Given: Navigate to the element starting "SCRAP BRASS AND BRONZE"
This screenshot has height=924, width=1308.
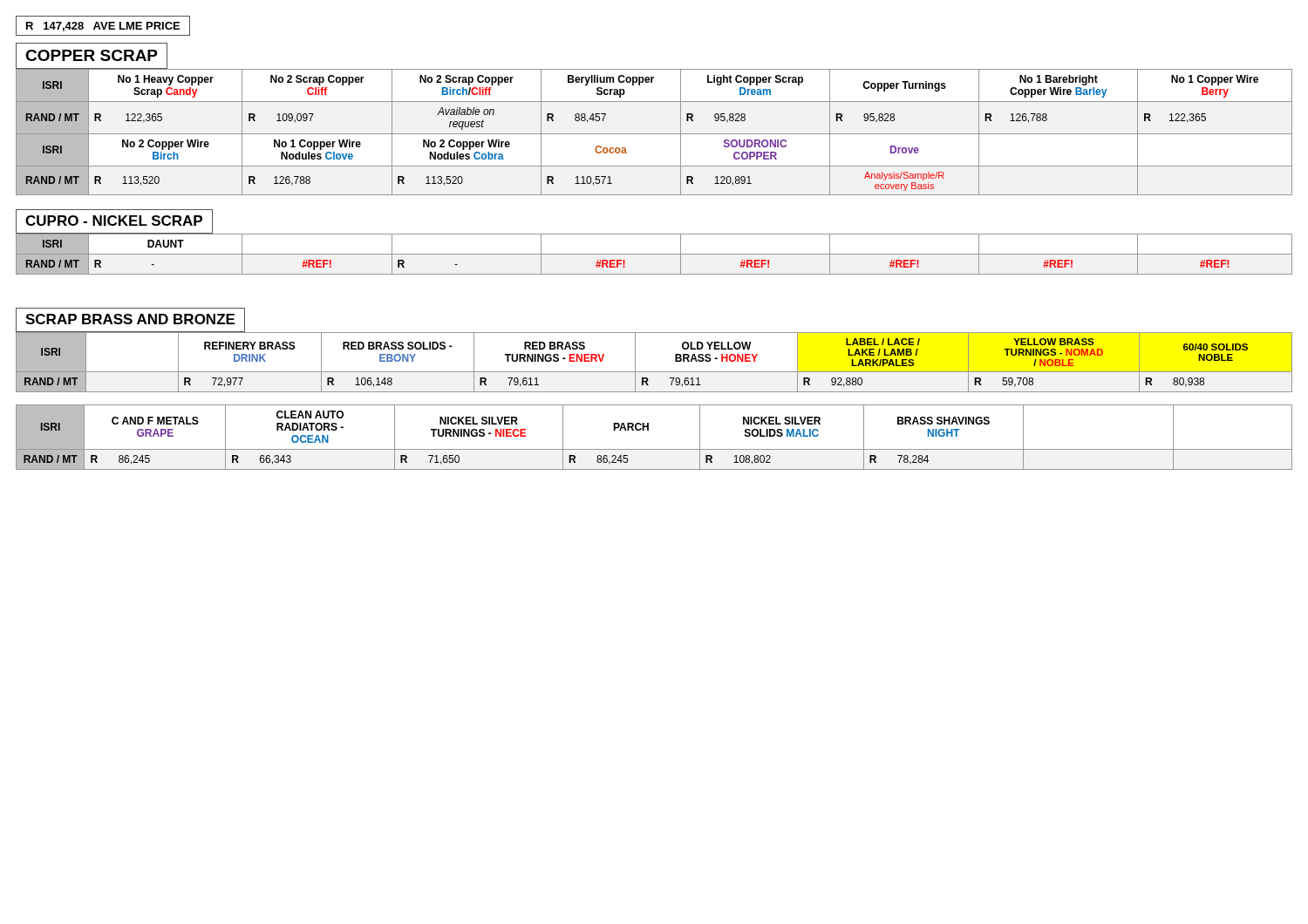Looking at the screenshot, I should 130,319.
